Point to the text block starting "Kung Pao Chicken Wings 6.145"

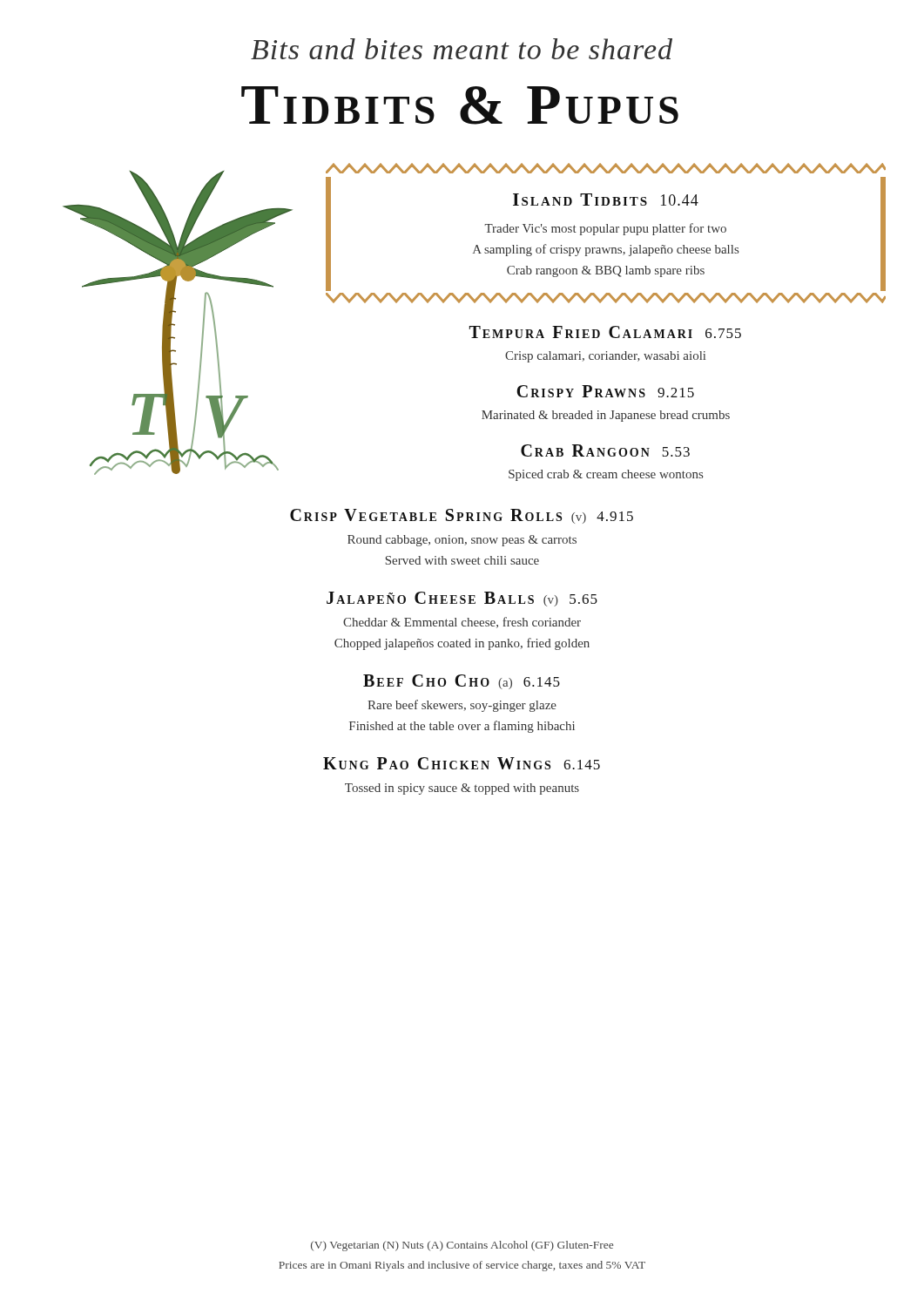click(x=462, y=764)
